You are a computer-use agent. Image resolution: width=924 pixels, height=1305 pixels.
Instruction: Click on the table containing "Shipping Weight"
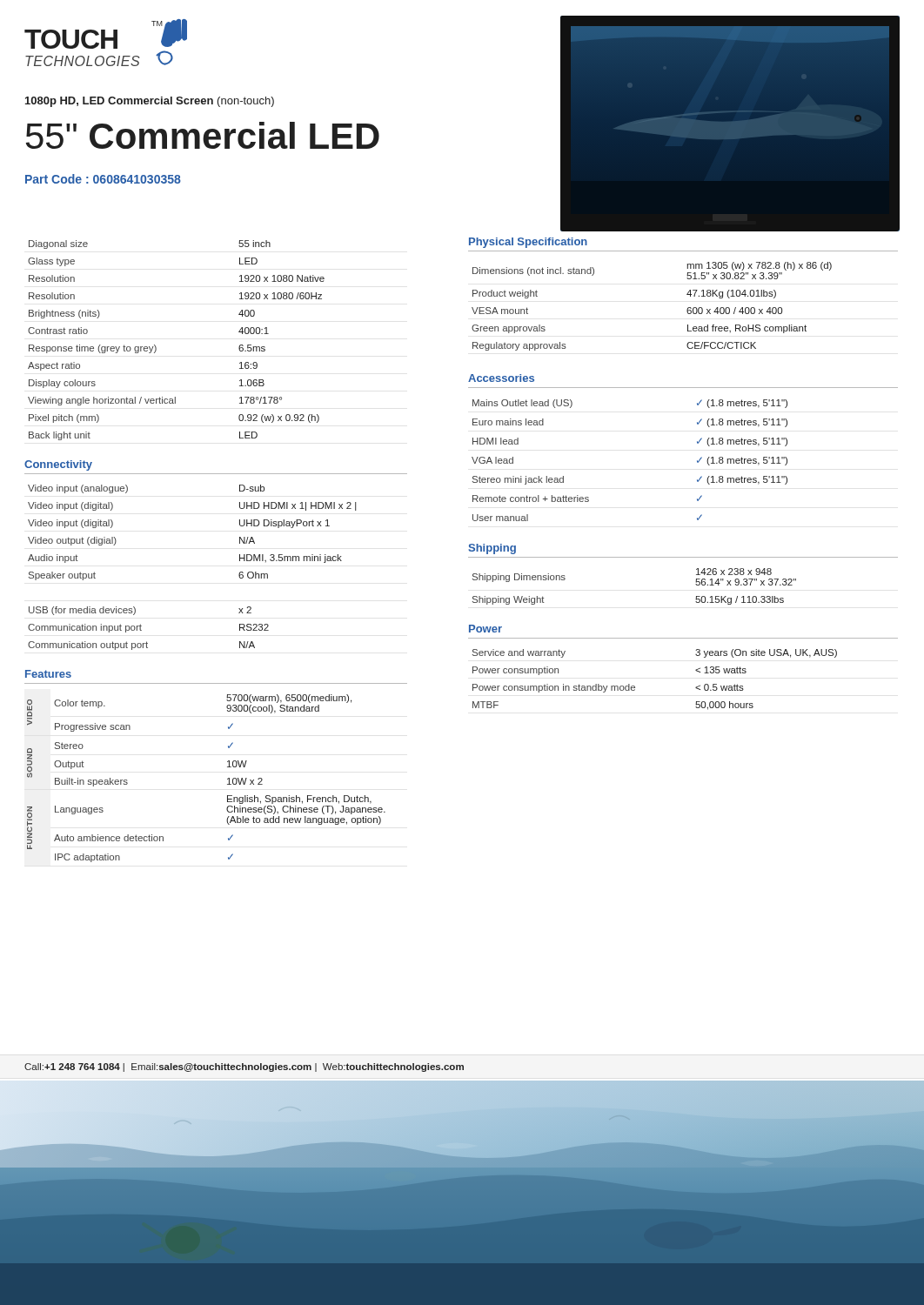point(683,585)
